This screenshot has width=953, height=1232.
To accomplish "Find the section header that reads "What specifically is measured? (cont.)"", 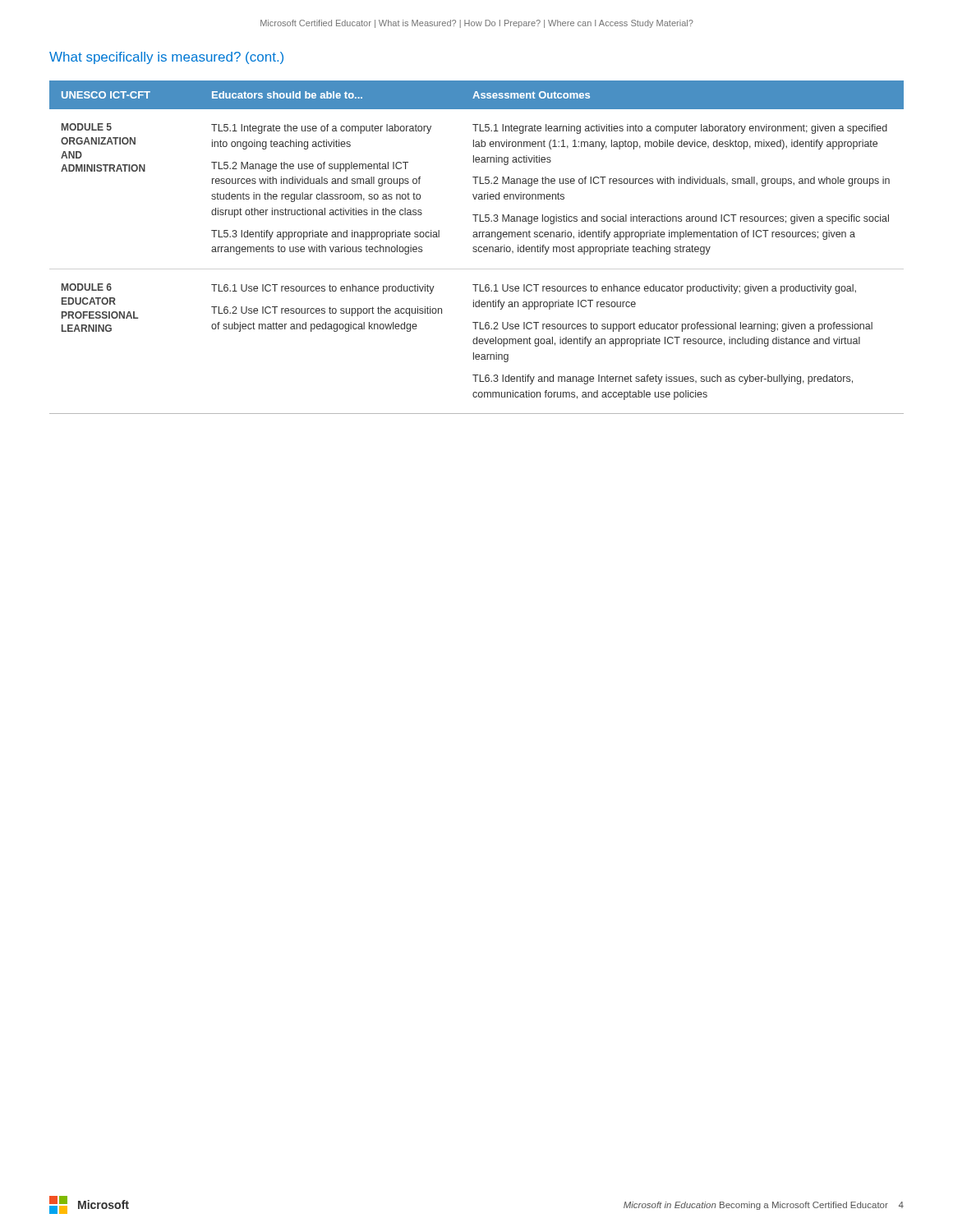I will click(x=167, y=57).
